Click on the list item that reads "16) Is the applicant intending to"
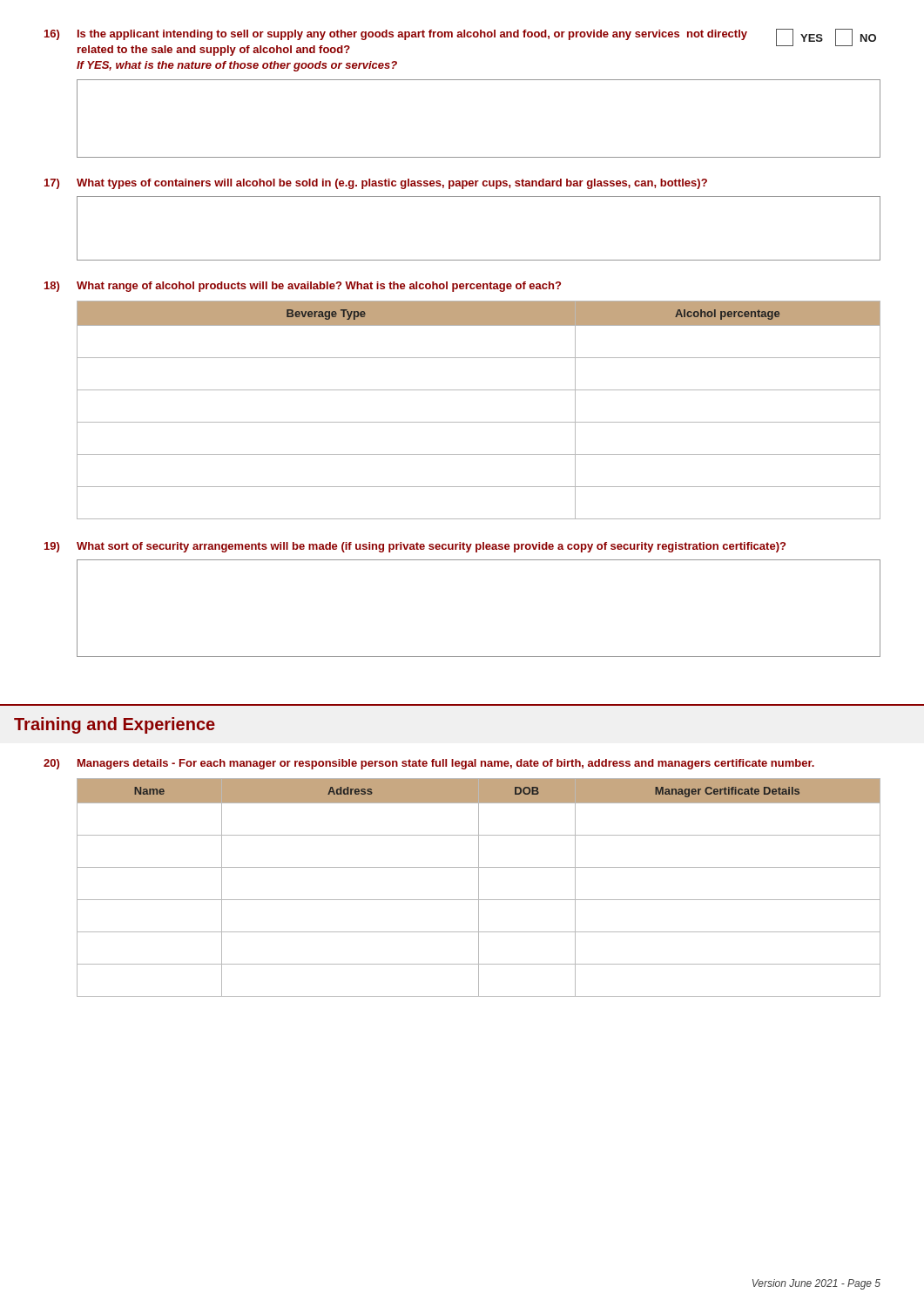 pyautogui.click(x=322, y=40)
